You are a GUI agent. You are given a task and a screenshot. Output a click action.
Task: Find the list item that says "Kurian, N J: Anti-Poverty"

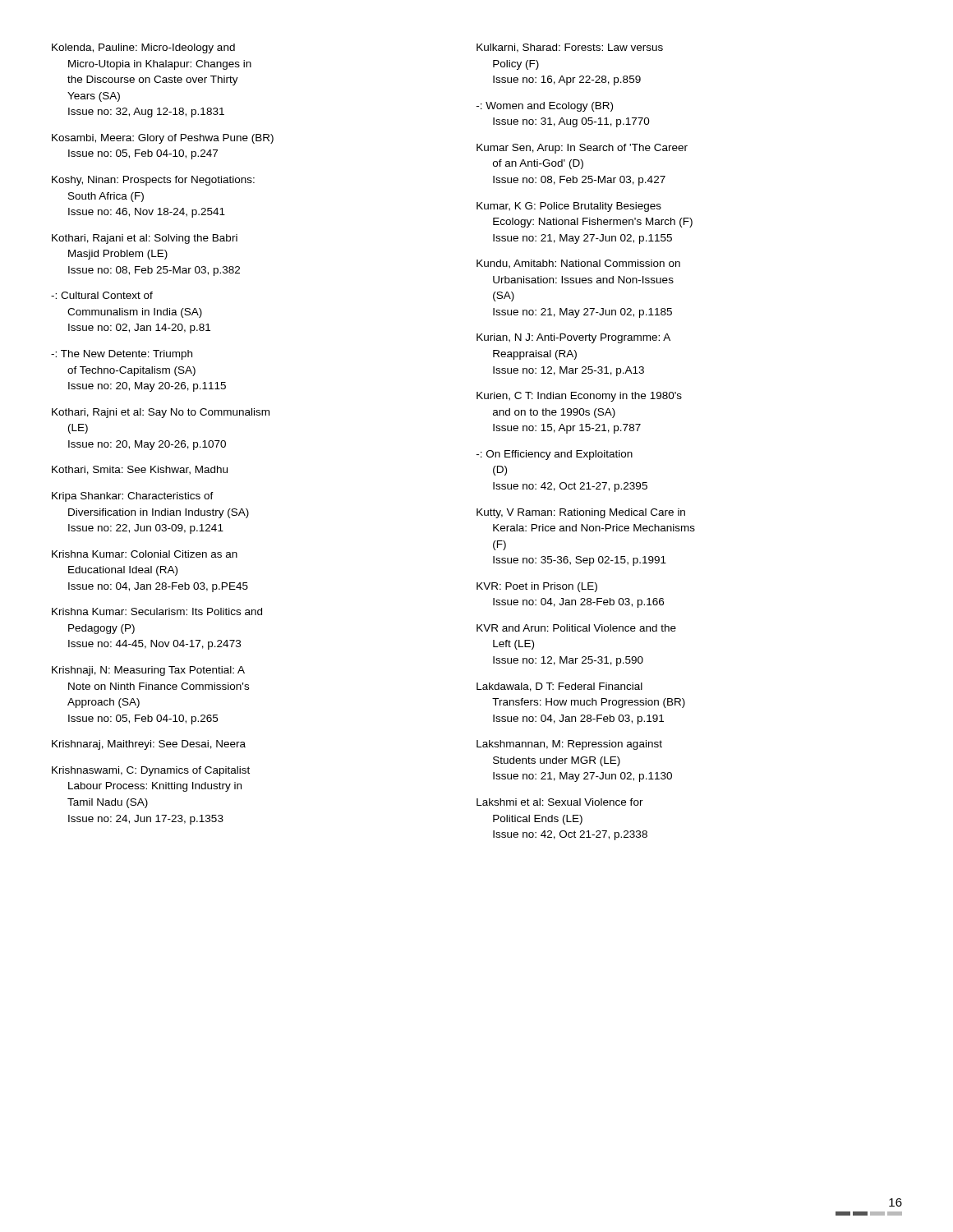[573, 338]
